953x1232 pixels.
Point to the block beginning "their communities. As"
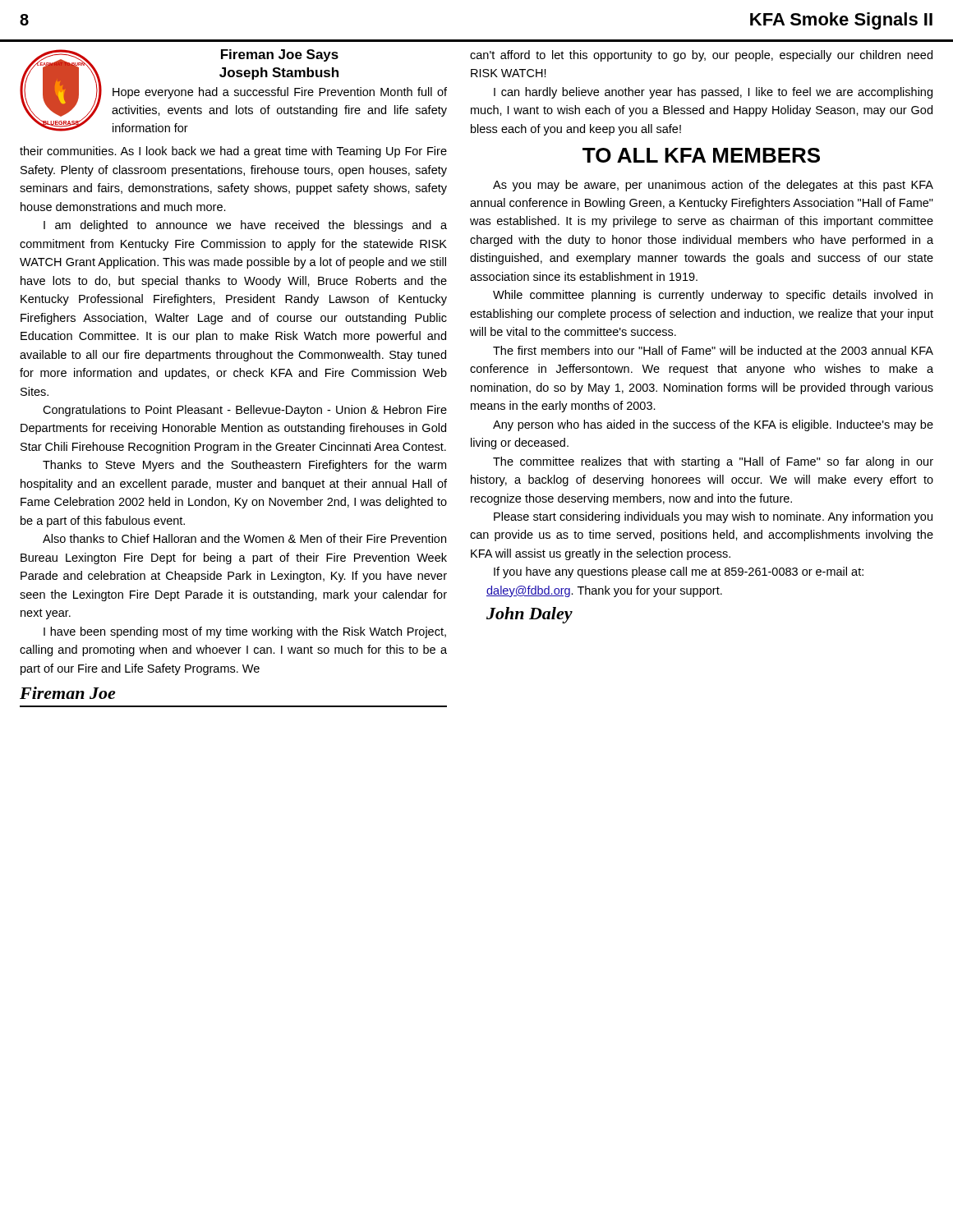coord(233,410)
